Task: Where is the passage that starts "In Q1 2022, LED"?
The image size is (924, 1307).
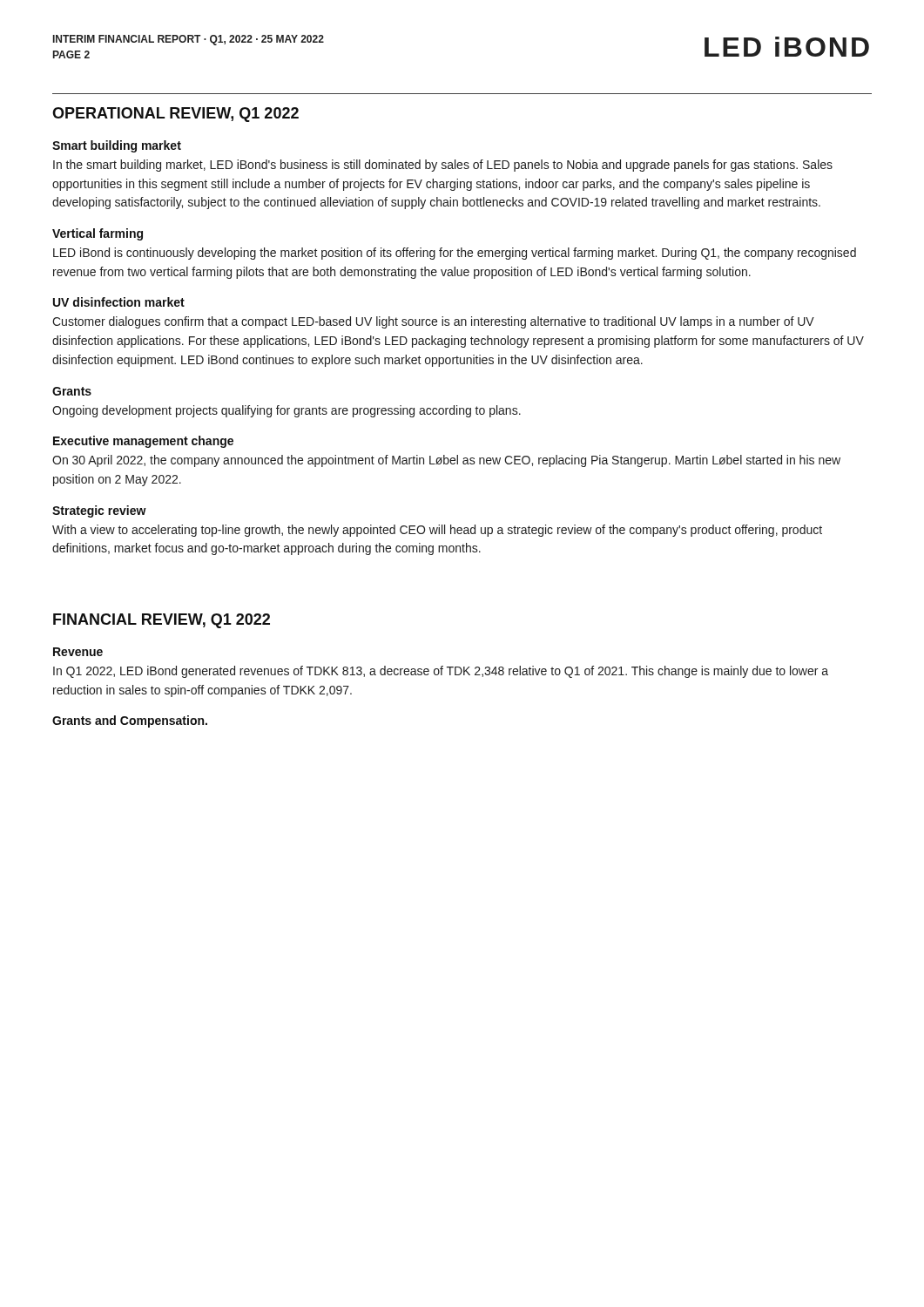Action: [x=440, y=680]
